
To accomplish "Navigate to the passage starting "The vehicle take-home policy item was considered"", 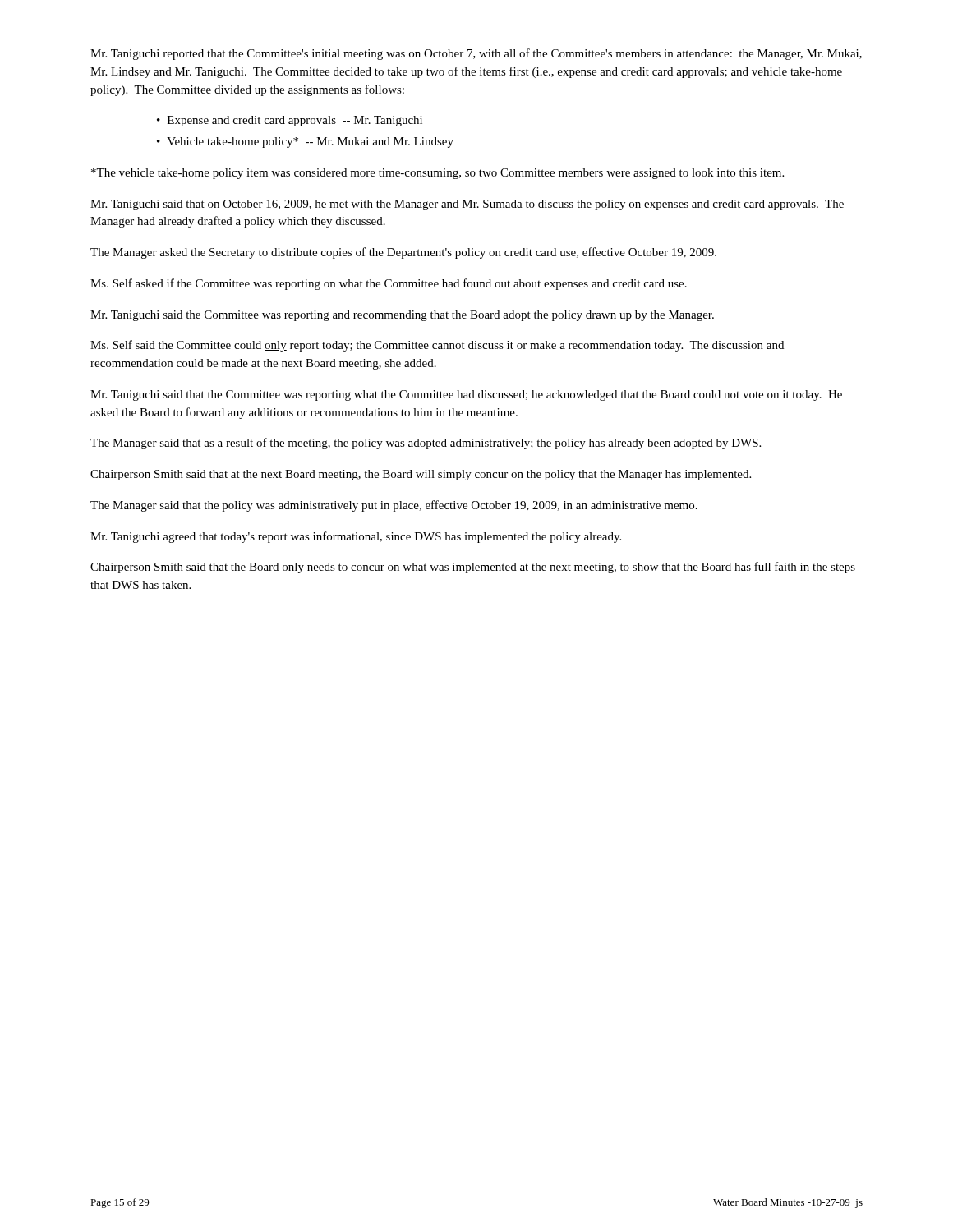I will pyautogui.click(x=438, y=172).
